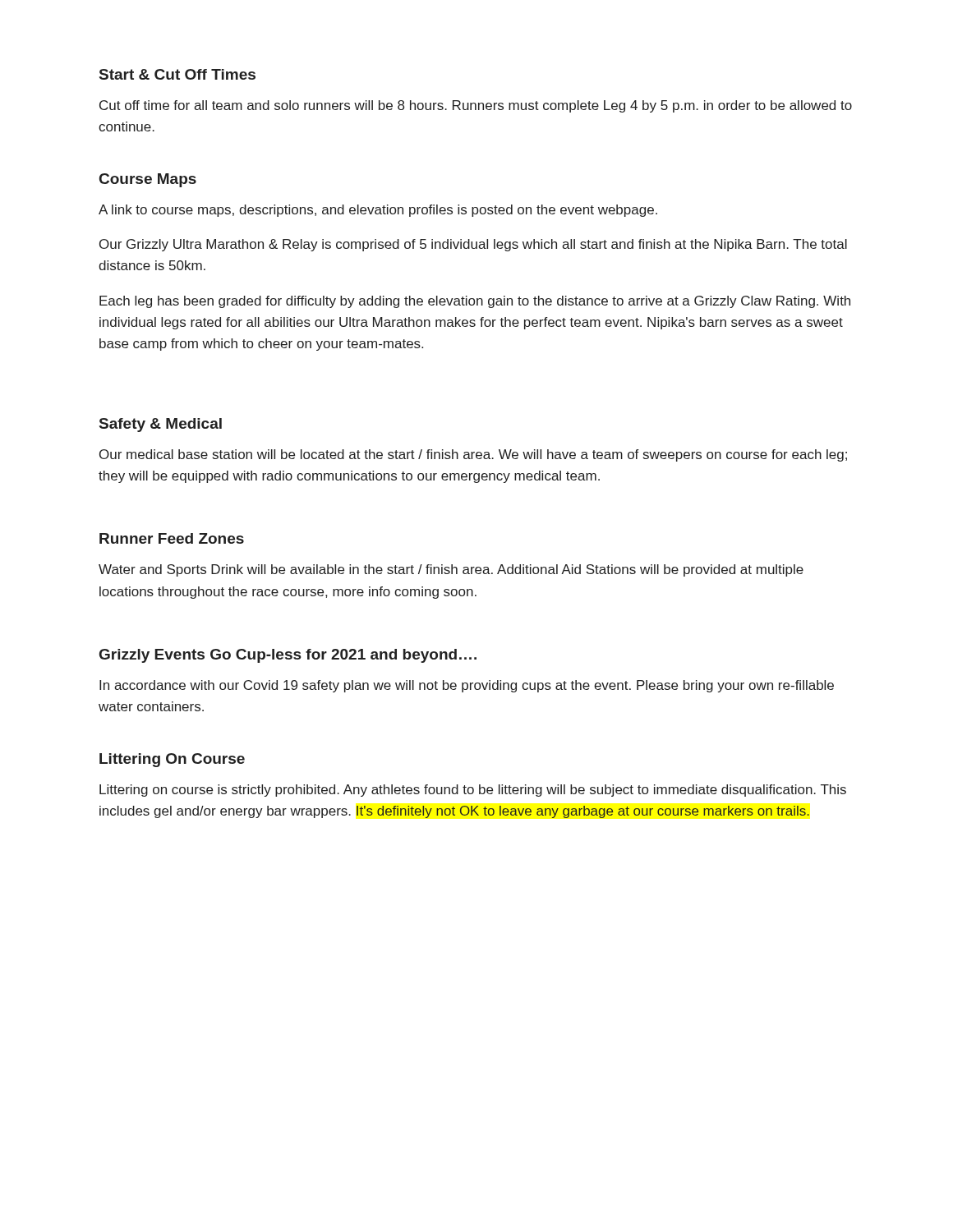Select the text starting "Course Maps"

pyautogui.click(x=148, y=178)
